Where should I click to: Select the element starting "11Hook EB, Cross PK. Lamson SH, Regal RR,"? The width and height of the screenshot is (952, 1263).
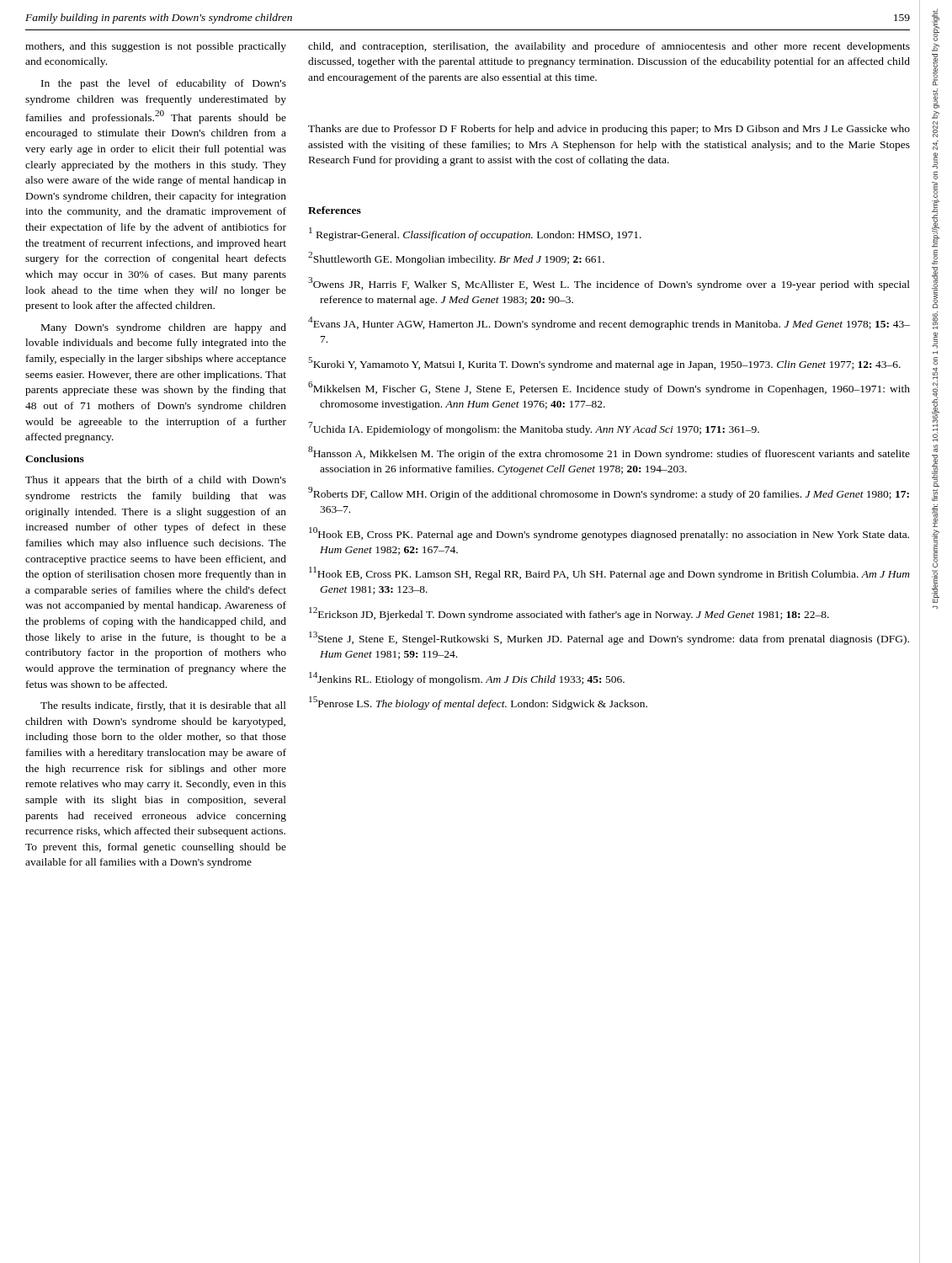[x=609, y=581]
